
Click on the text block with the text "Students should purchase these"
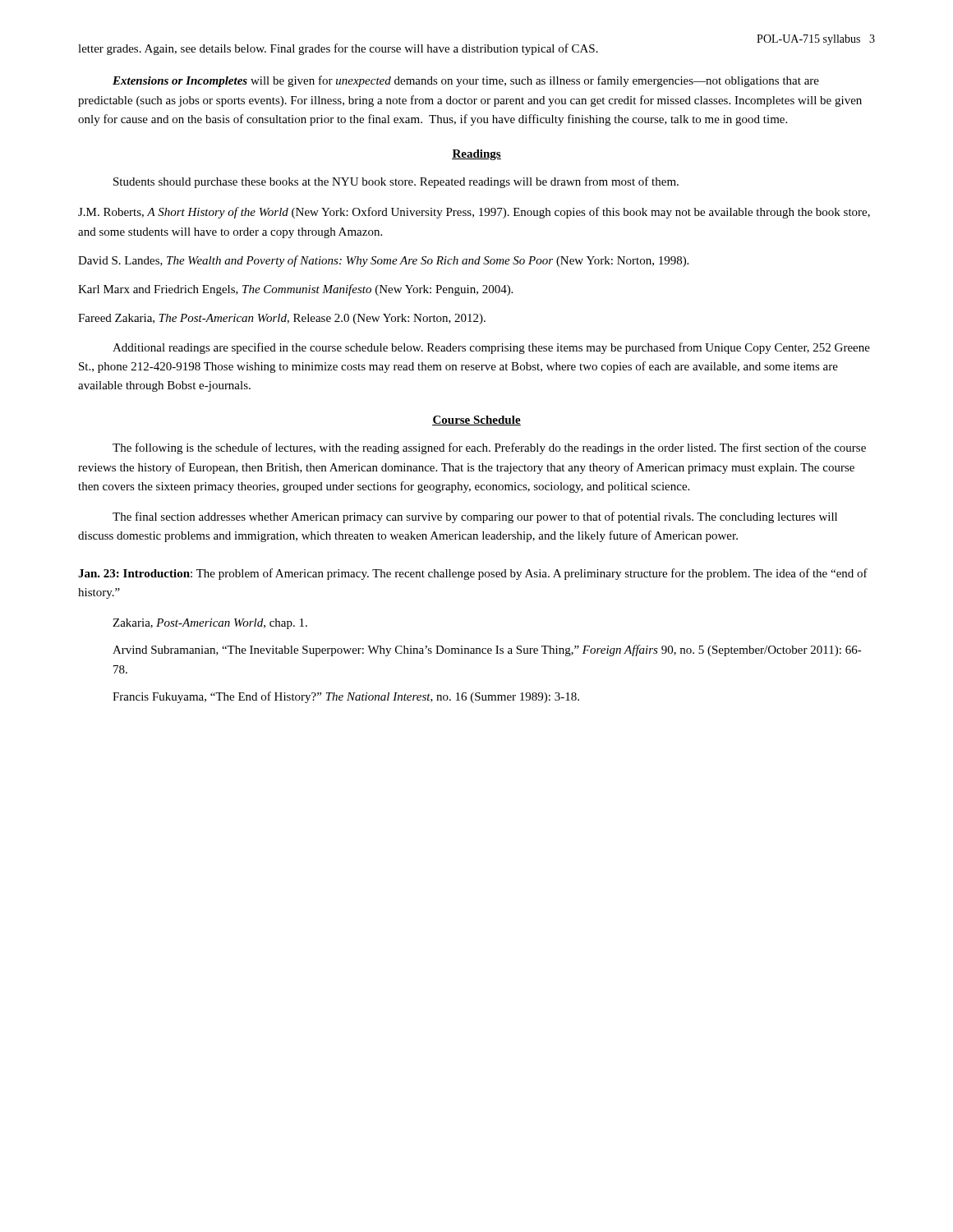[x=396, y=182]
